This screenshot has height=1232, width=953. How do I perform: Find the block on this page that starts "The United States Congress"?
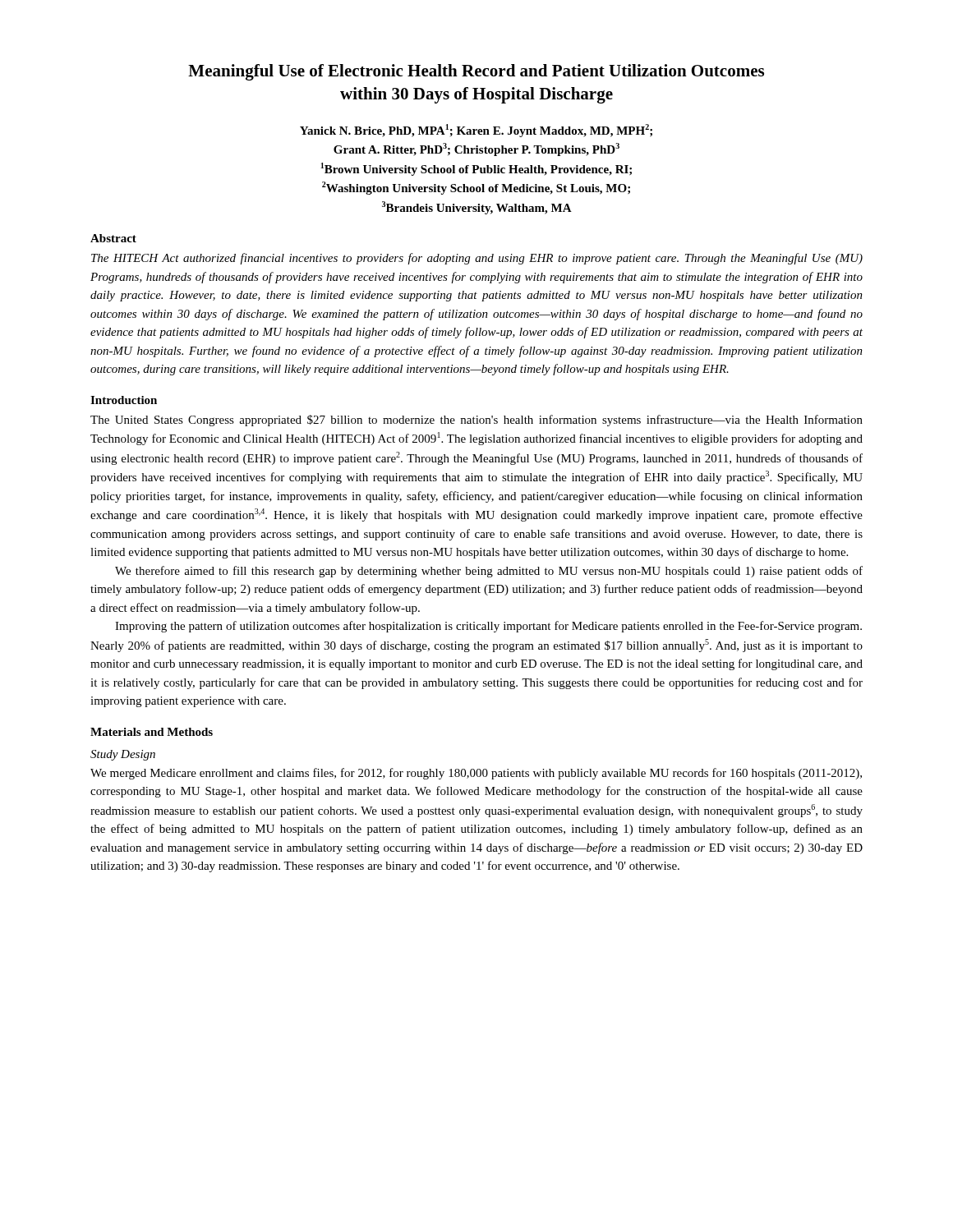[x=476, y=486]
